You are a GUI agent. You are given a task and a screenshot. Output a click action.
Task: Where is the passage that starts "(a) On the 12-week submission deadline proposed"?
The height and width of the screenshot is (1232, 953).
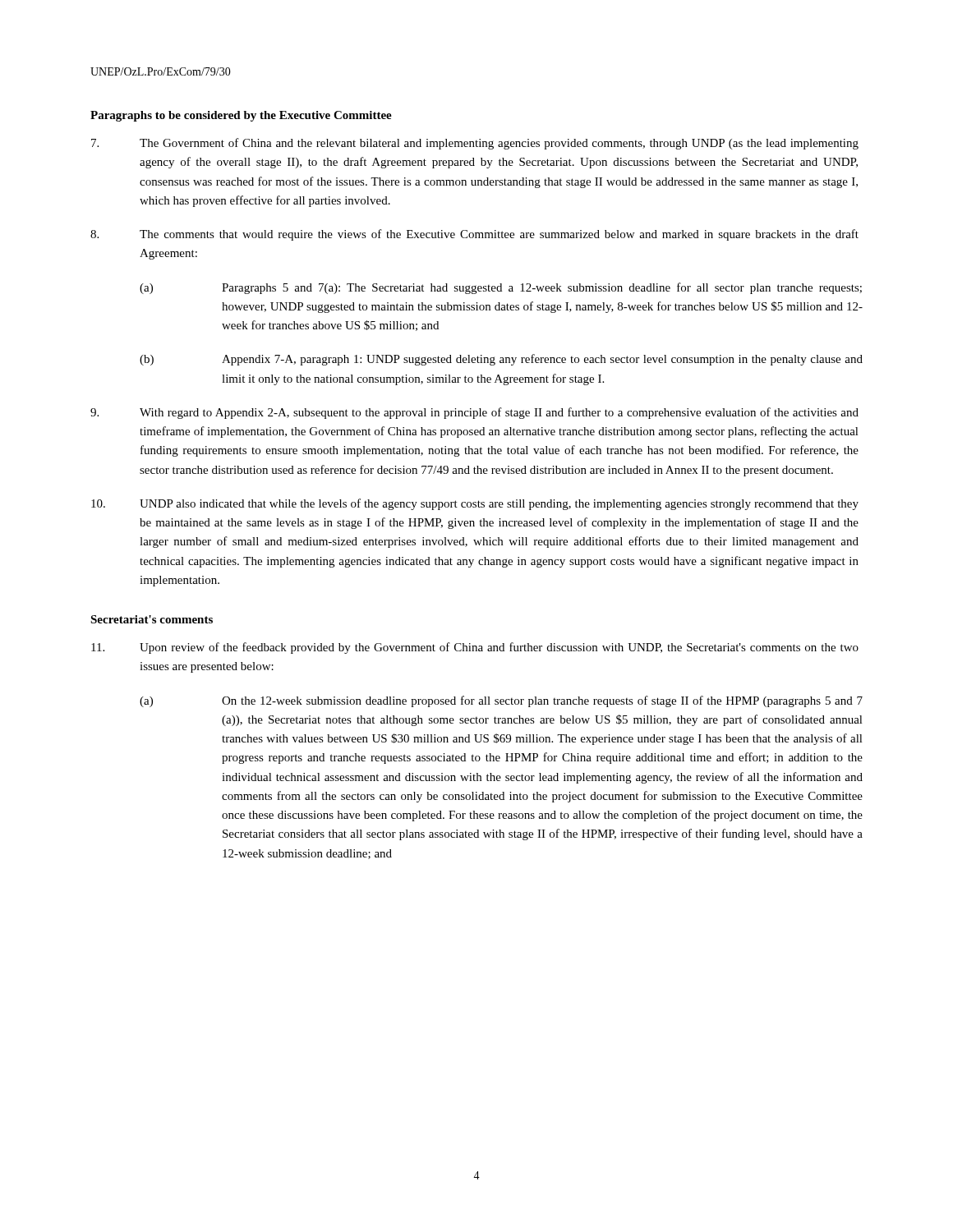click(x=476, y=777)
